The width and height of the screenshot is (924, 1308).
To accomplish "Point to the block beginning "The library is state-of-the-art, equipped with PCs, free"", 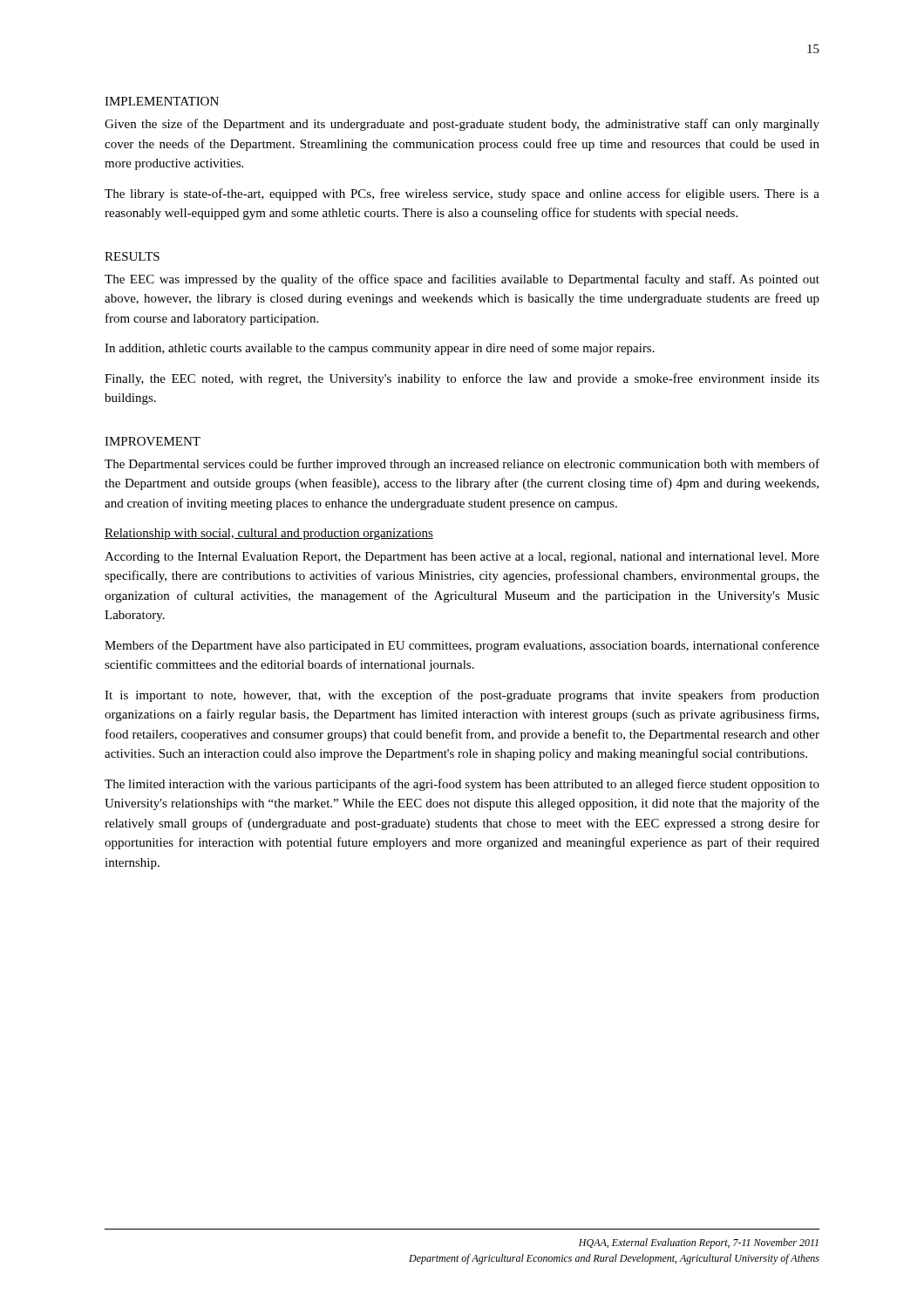I will point(462,203).
